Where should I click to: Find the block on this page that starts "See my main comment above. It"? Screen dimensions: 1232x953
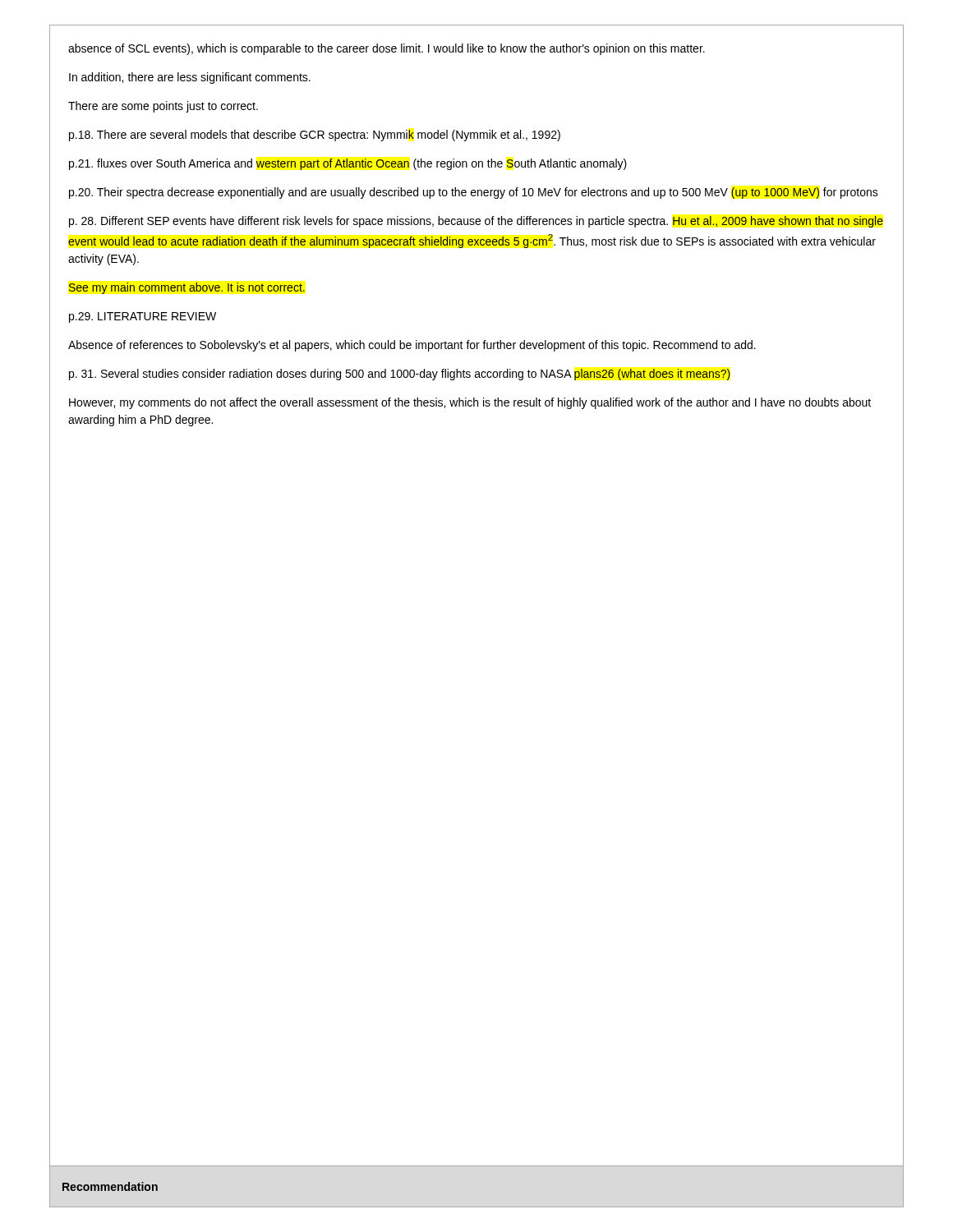(187, 287)
